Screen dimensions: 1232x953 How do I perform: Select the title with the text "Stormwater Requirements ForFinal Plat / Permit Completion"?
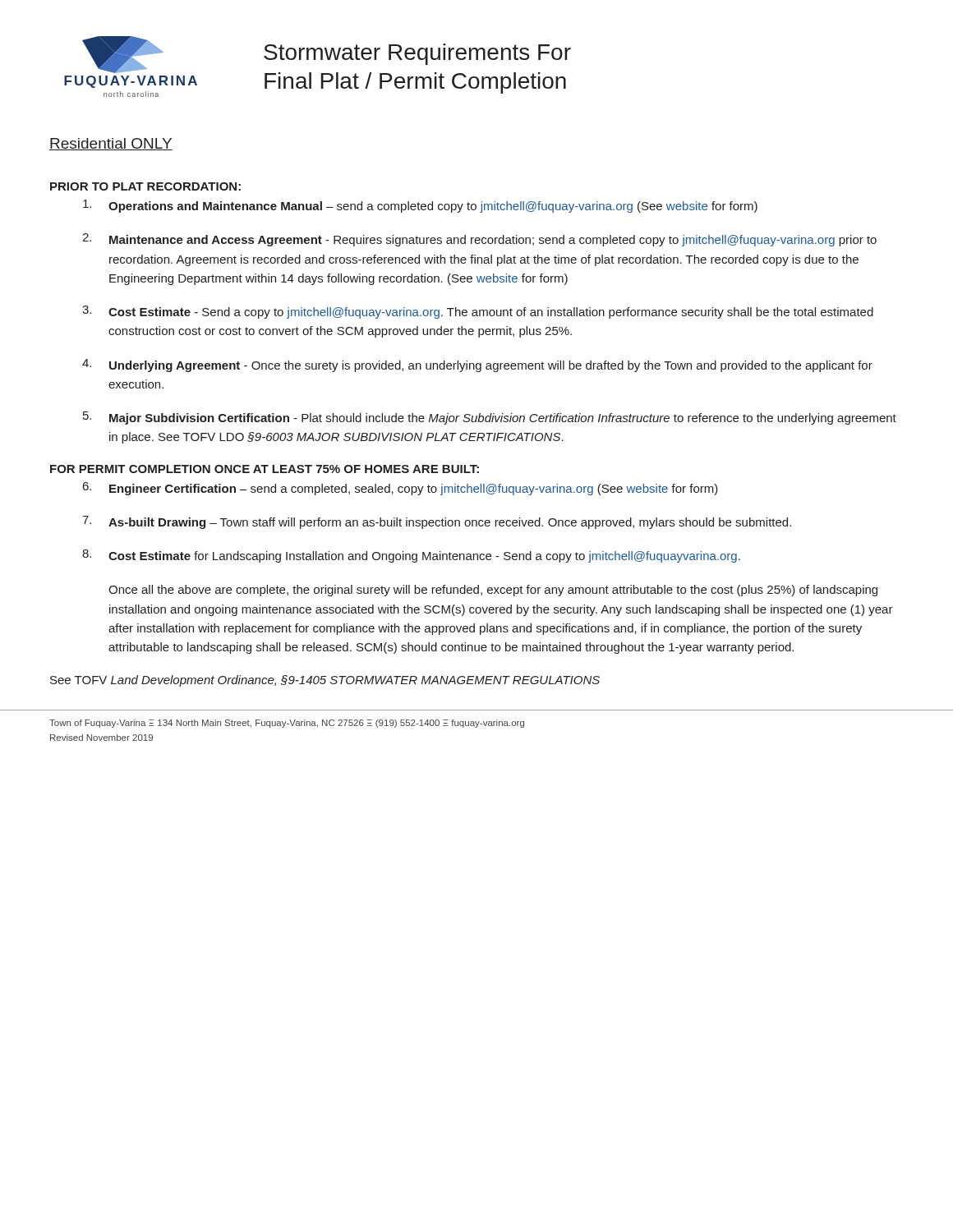417,67
